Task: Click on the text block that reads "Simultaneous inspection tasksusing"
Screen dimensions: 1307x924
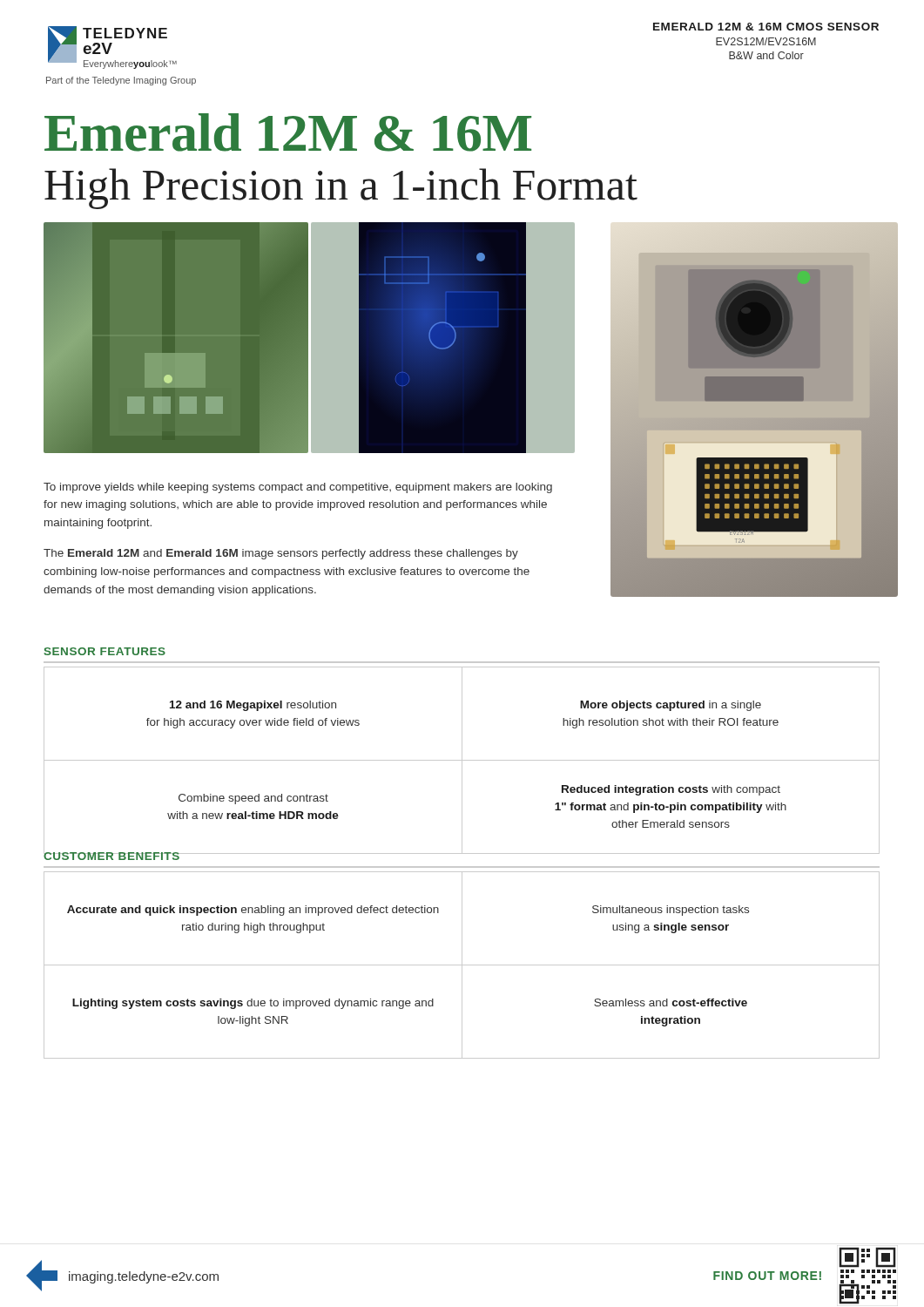Action: [671, 918]
